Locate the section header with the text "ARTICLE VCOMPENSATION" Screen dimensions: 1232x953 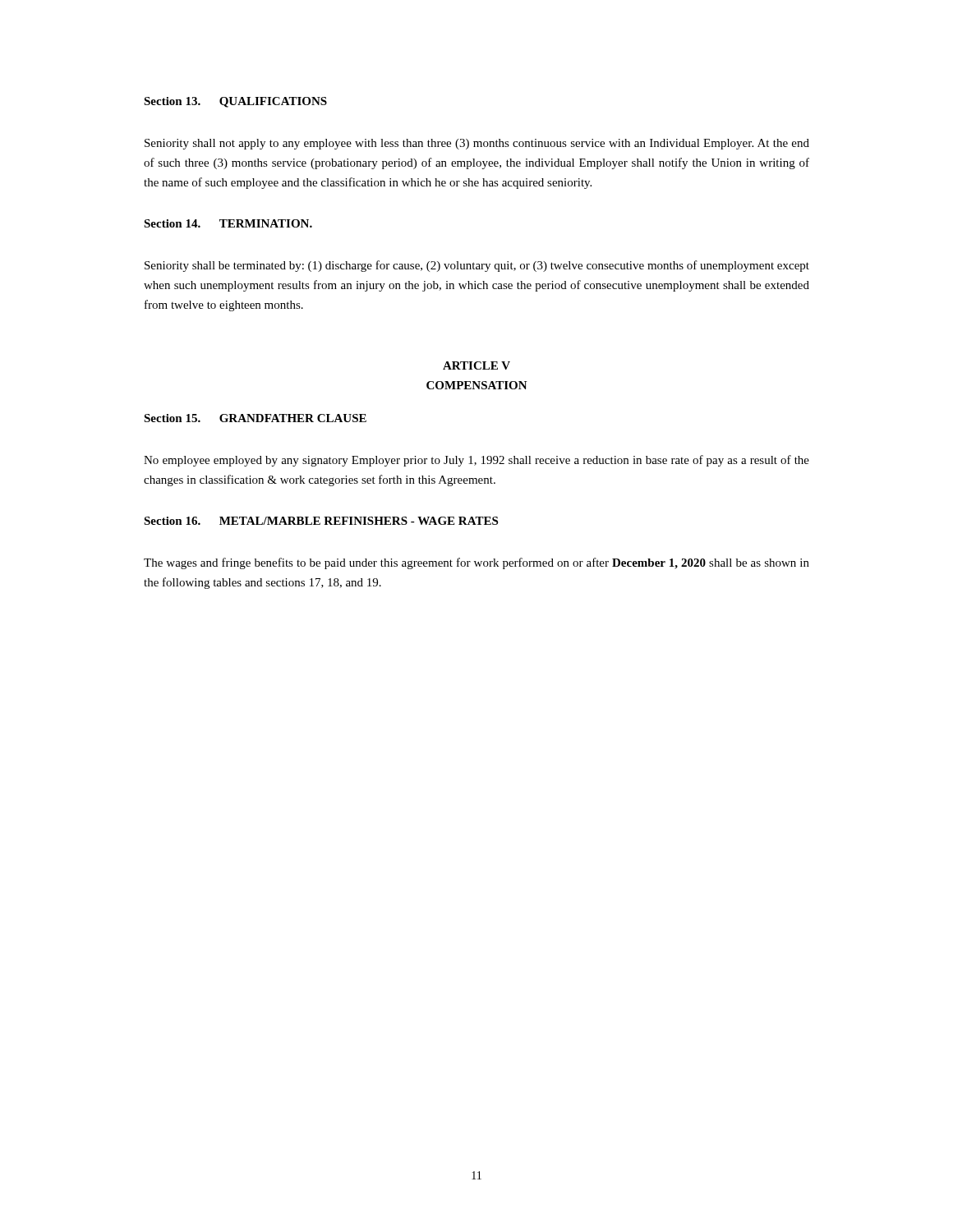(x=476, y=375)
